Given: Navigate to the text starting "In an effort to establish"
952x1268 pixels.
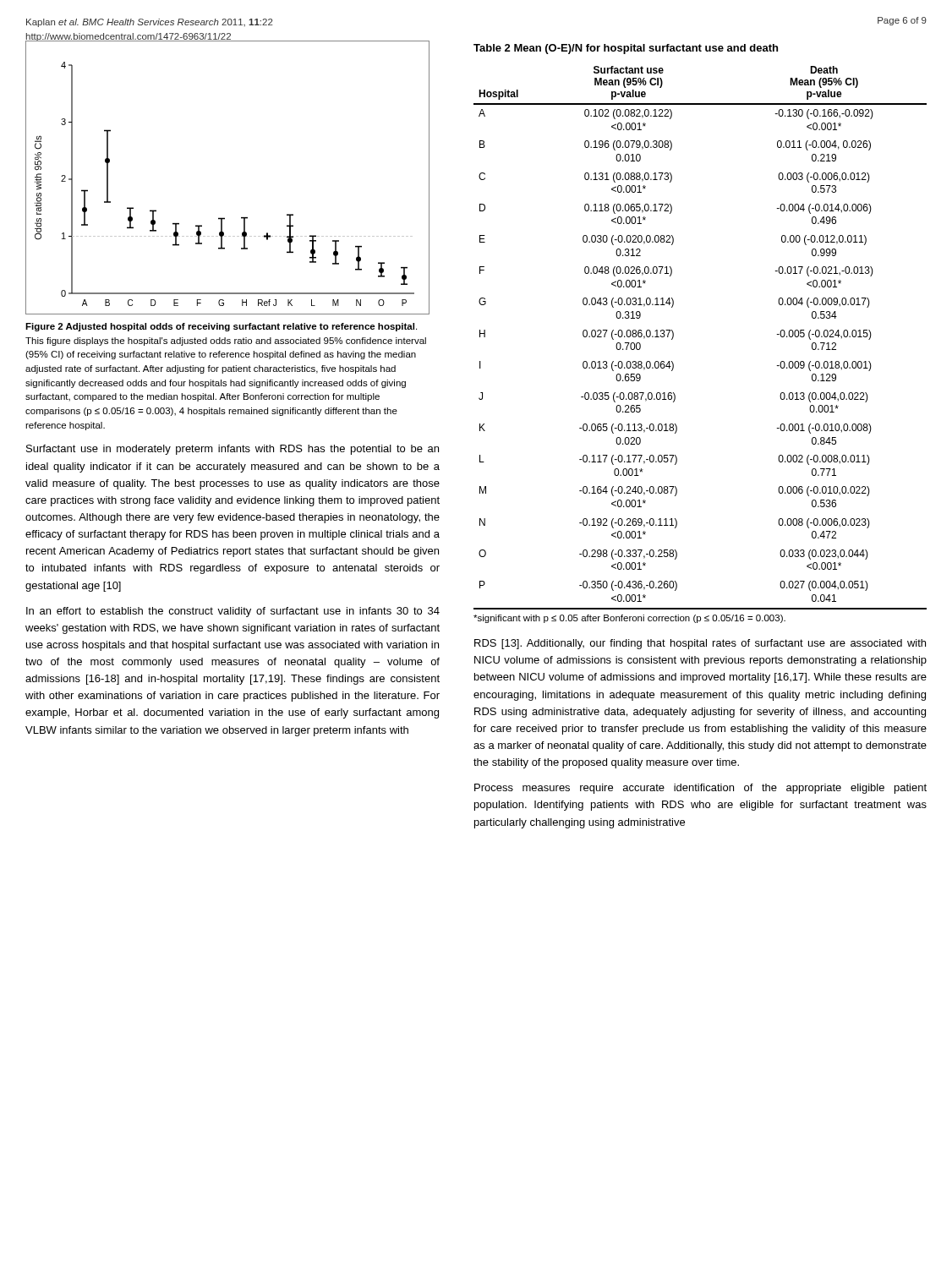Looking at the screenshot, I should pos(232,670).
